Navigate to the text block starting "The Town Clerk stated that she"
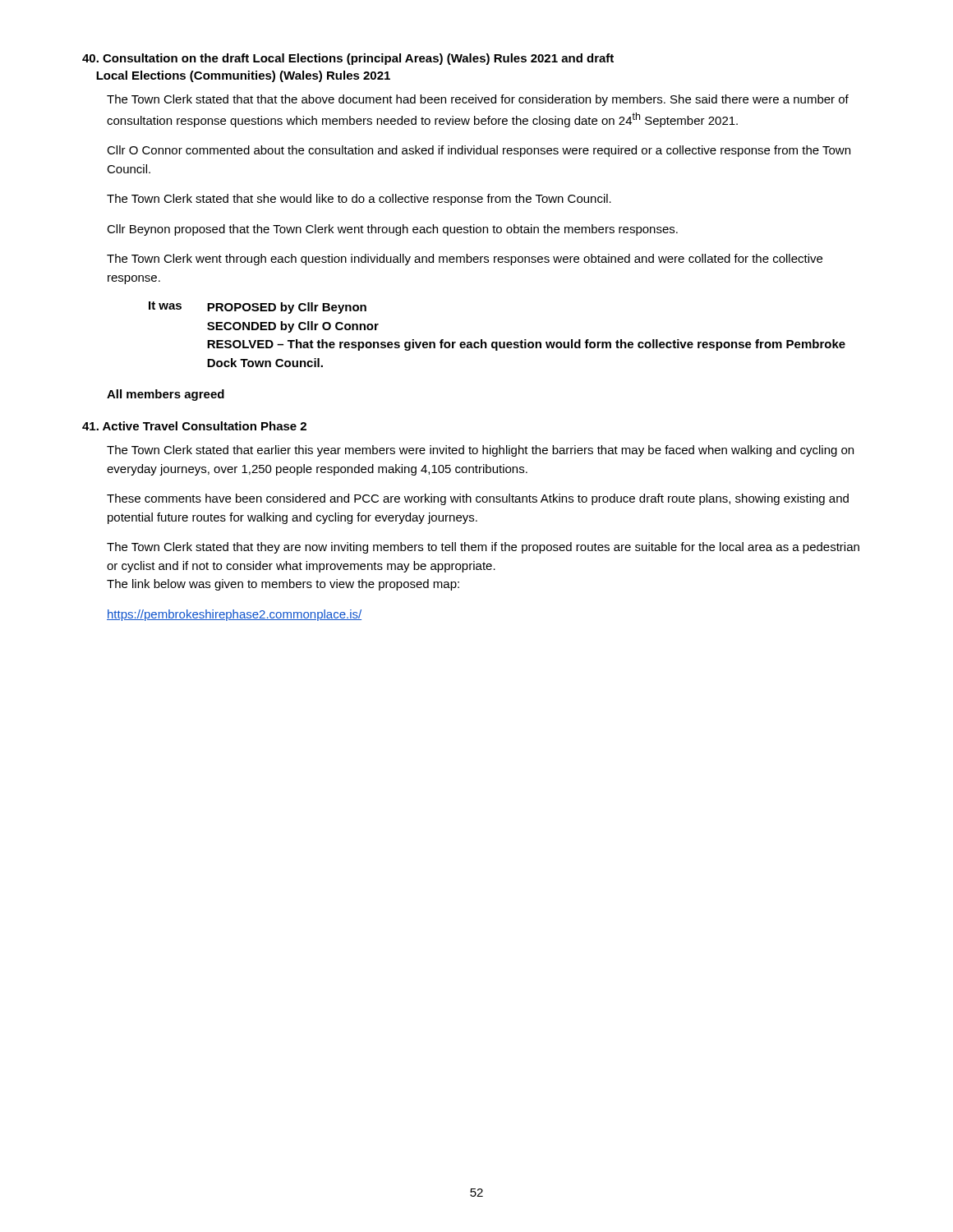953x1232 pixels. click(x=359, y=198)
